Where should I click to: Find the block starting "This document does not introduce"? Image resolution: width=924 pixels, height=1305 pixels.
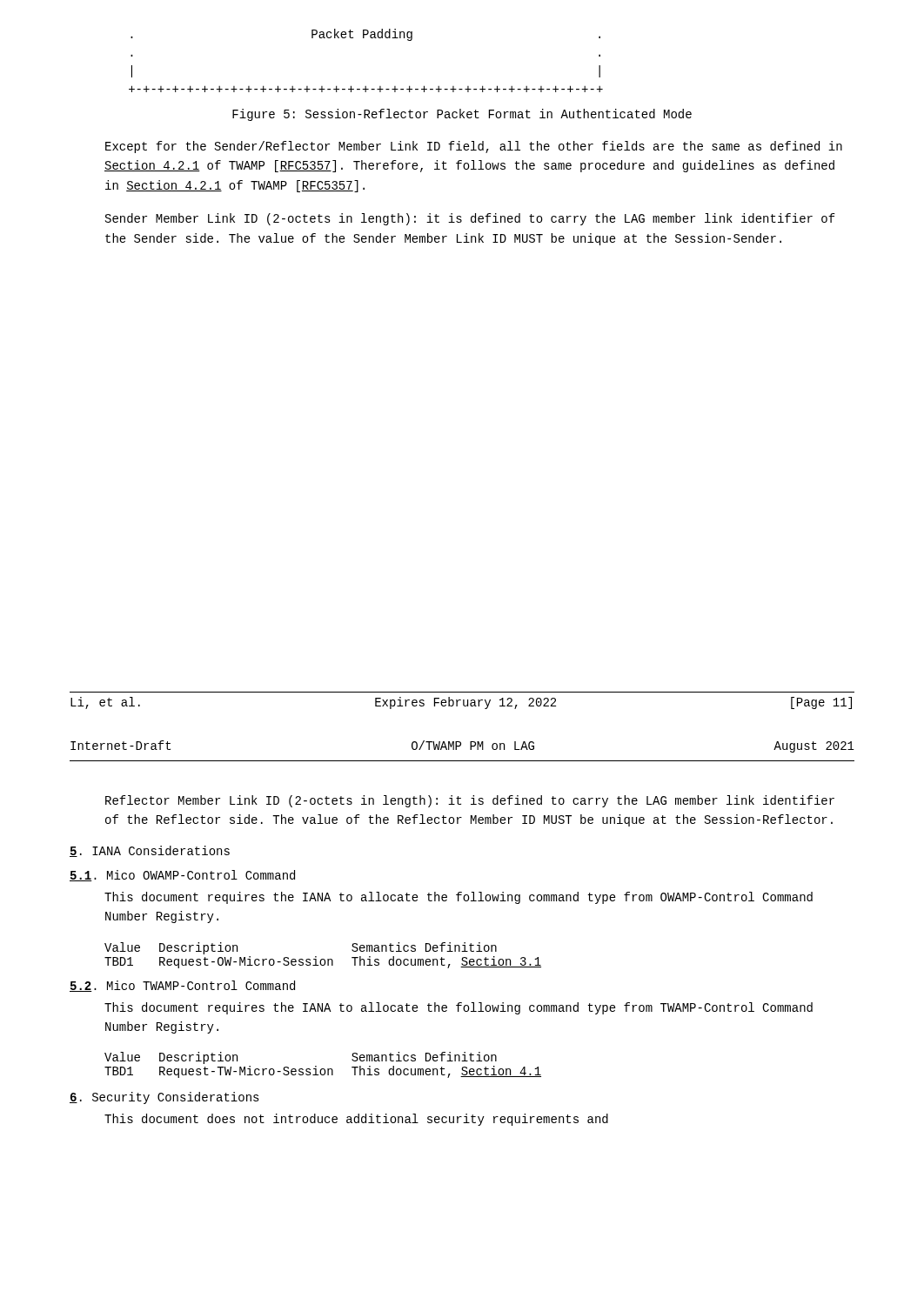(x=462, y=1120)
